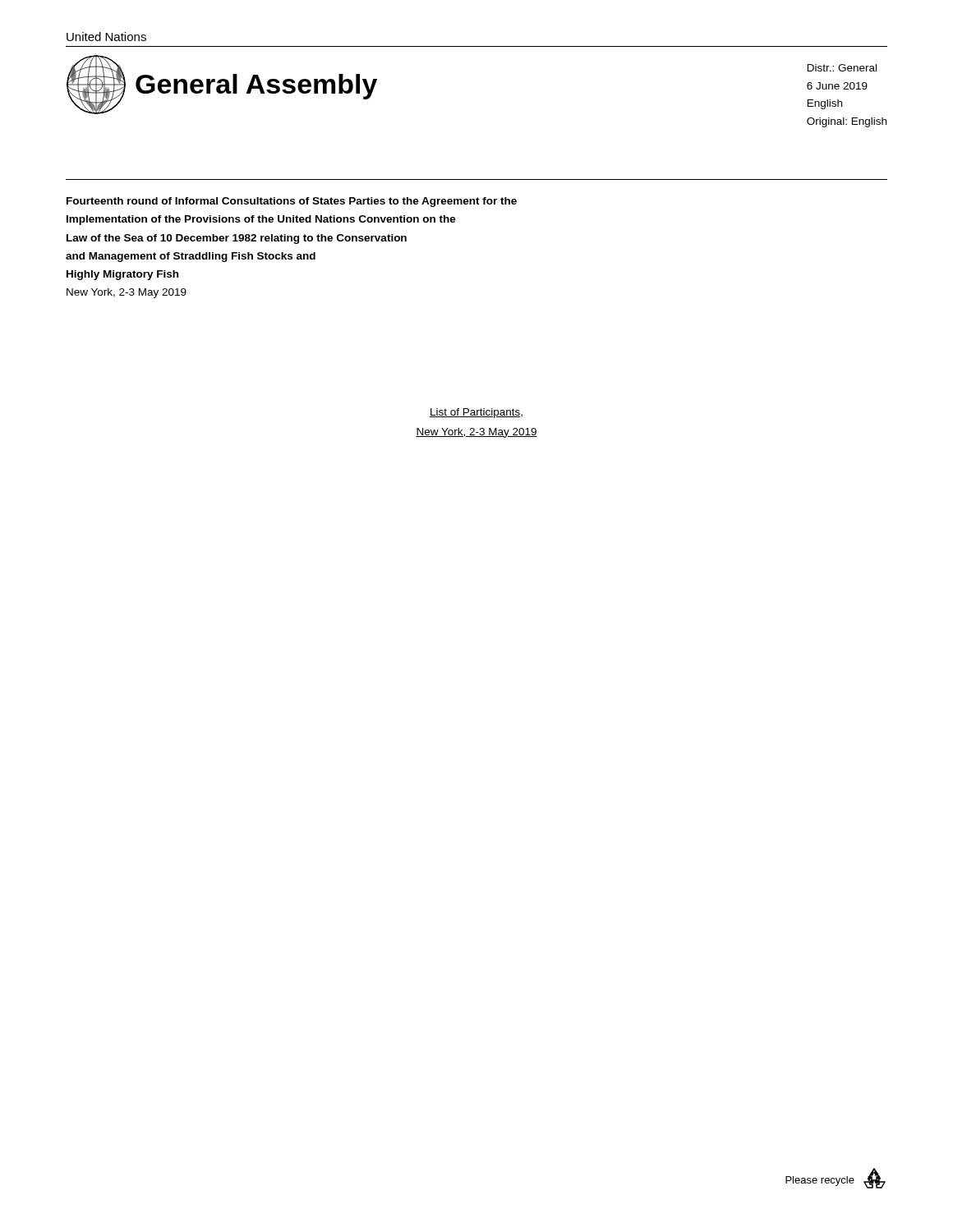Viewport: 953px width, 1232px height.
Task: Locate the section header that says "Fourteenth round of Informal Consultations of States"
Action: [291, 247]
